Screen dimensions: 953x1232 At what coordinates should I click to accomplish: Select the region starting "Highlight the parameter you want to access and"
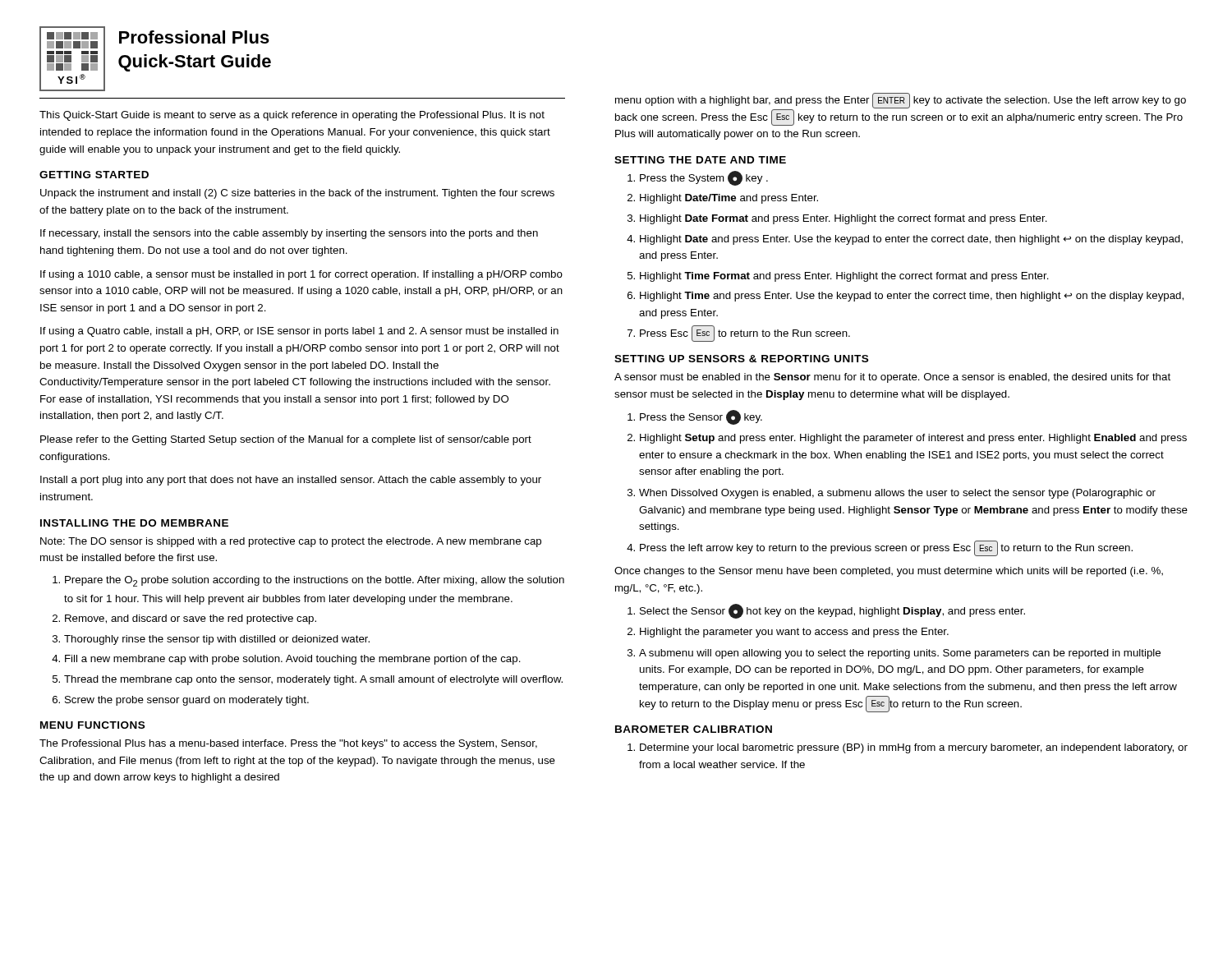[x=794, y=632]
